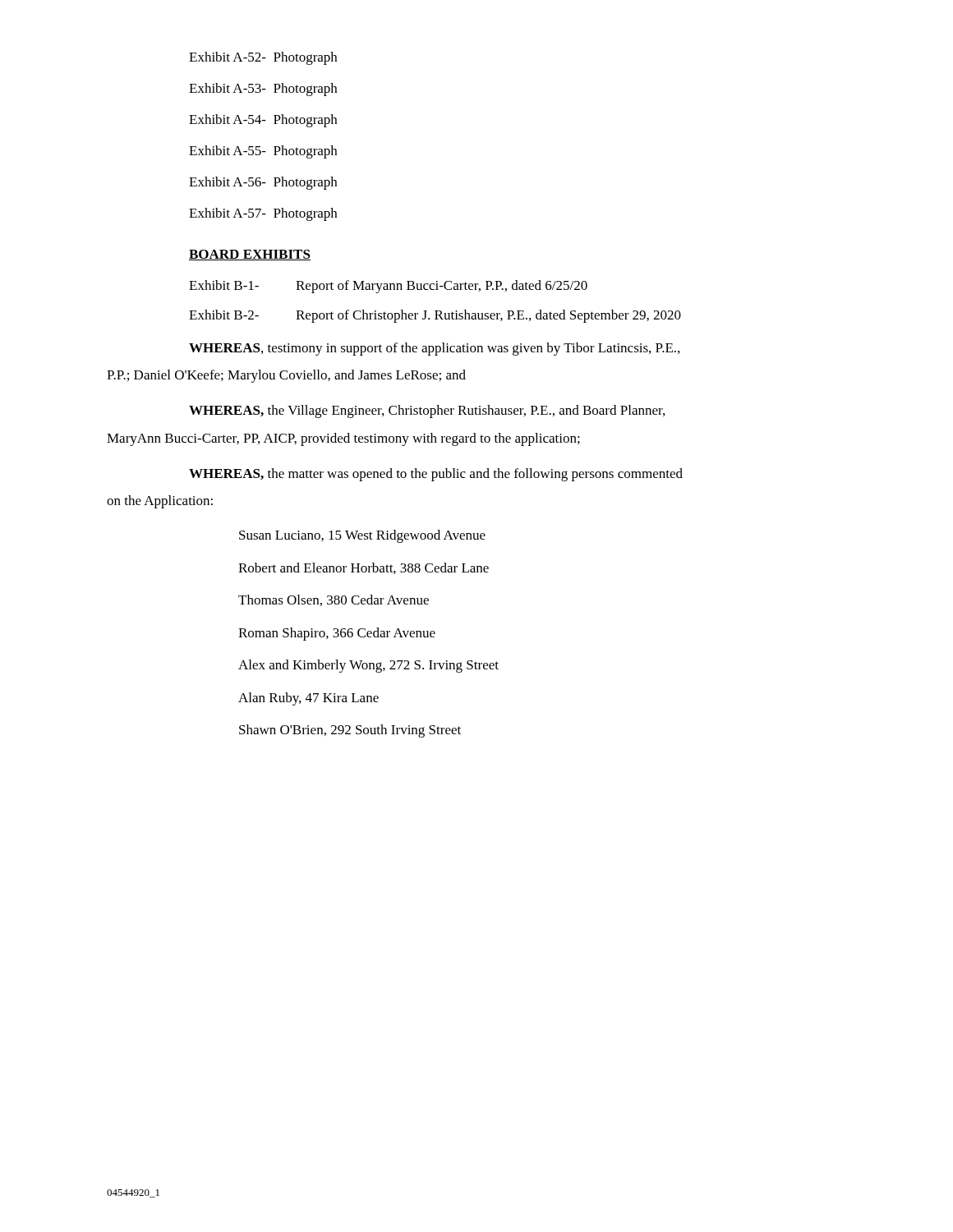Locate the text "Alan Ruby, 47 Kira Lane"
The width and height of the screenshot is (953, 1232).
pyautogui.click(x=309, y=697)
